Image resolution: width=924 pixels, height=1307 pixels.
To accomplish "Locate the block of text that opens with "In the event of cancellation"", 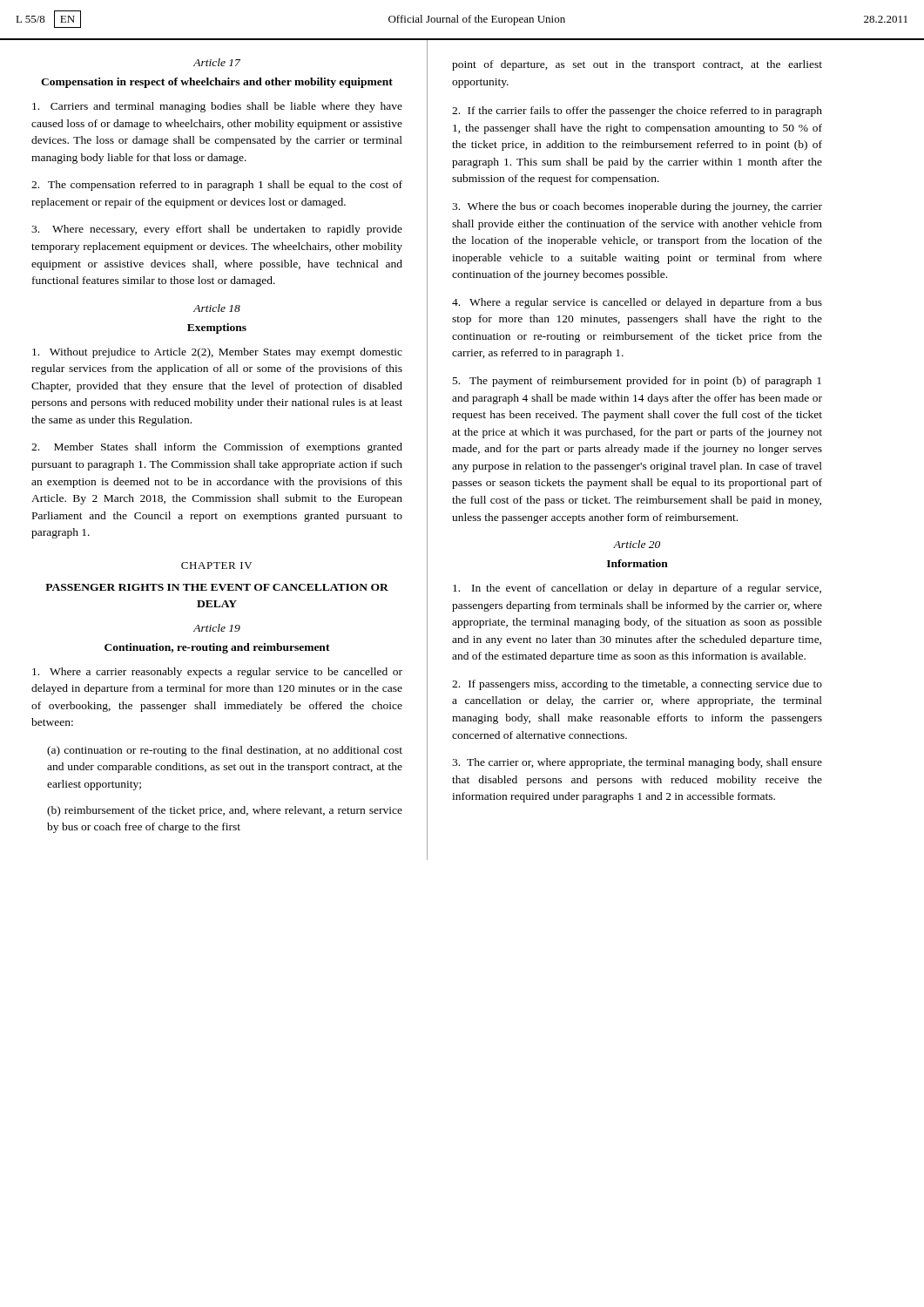I will (637, 622).
